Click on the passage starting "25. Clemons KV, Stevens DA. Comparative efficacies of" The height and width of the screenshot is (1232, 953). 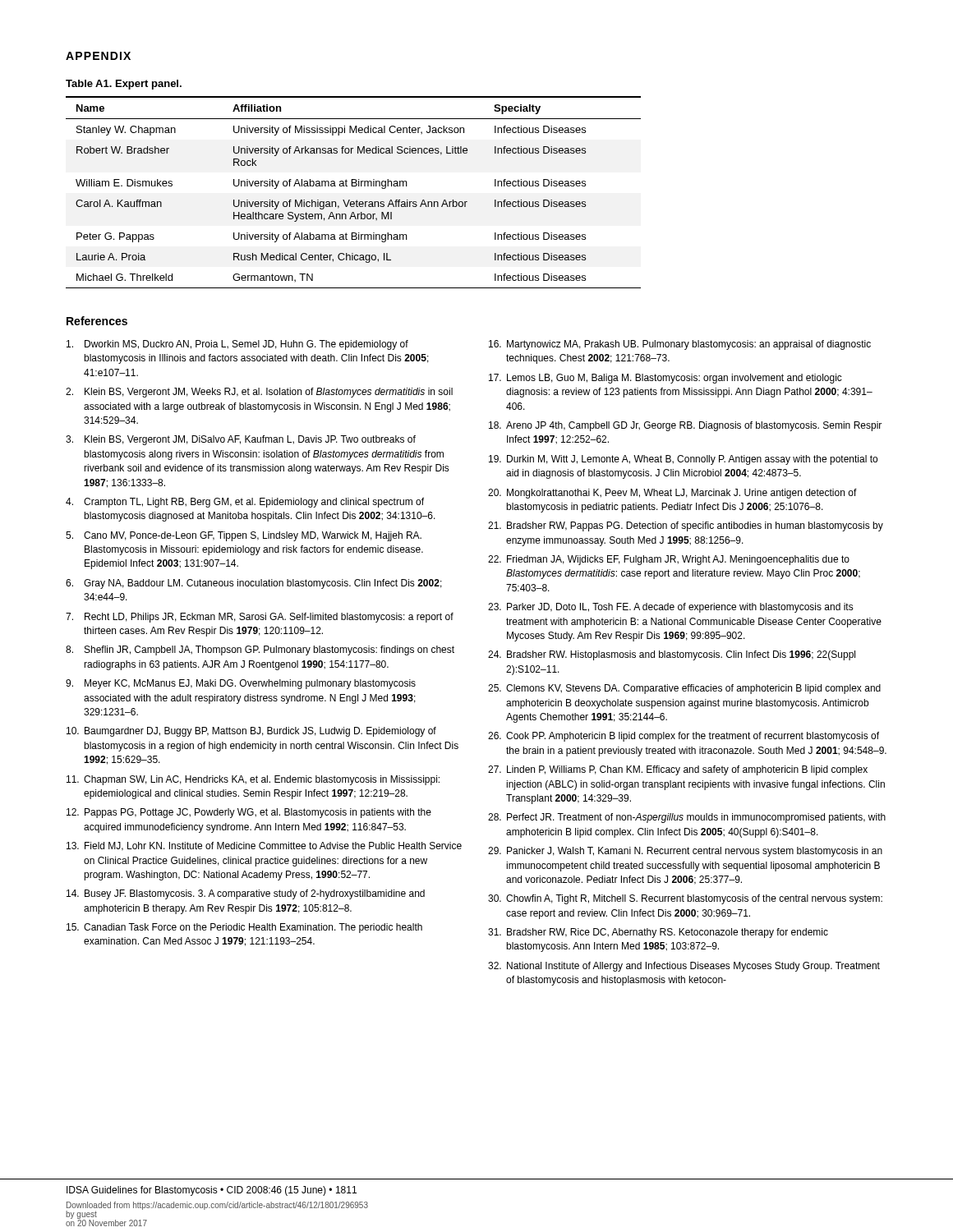(688, 703)
